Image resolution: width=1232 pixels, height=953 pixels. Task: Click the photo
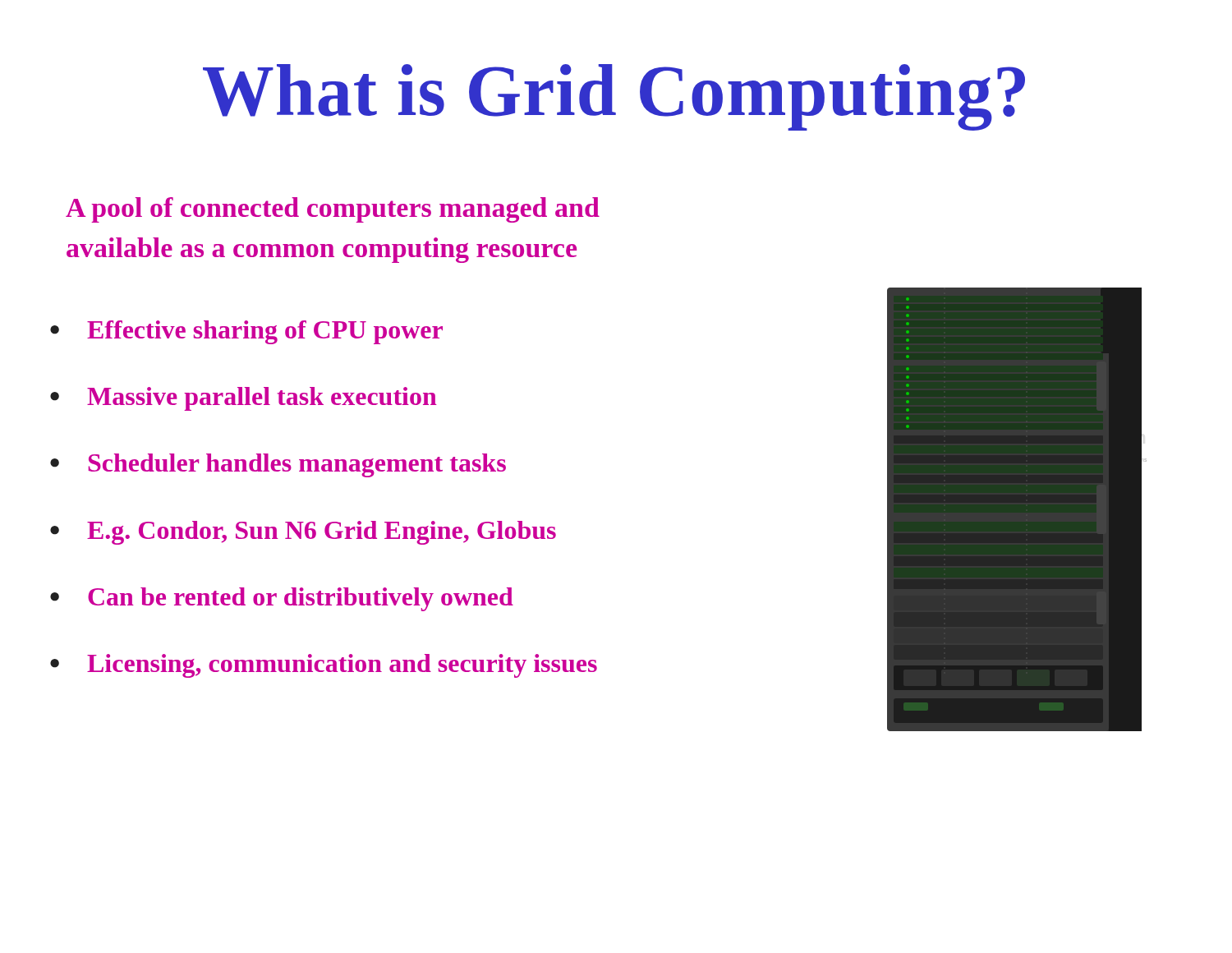(1023, 518)
